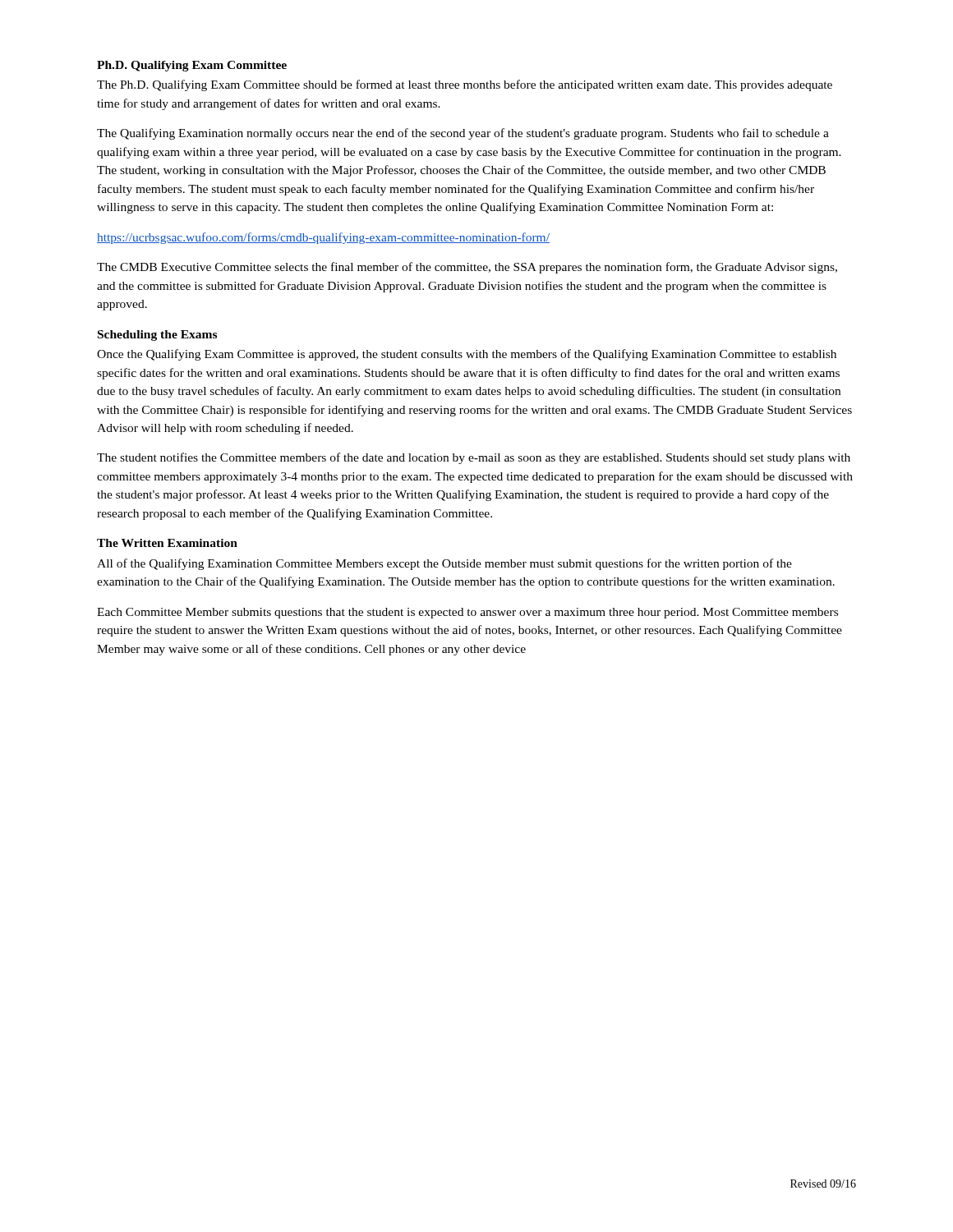953x1232 pixels.
Task: Navigate to the region starting "Once the Qualifying Exam Committee"
Action: [x=474, y=391]
